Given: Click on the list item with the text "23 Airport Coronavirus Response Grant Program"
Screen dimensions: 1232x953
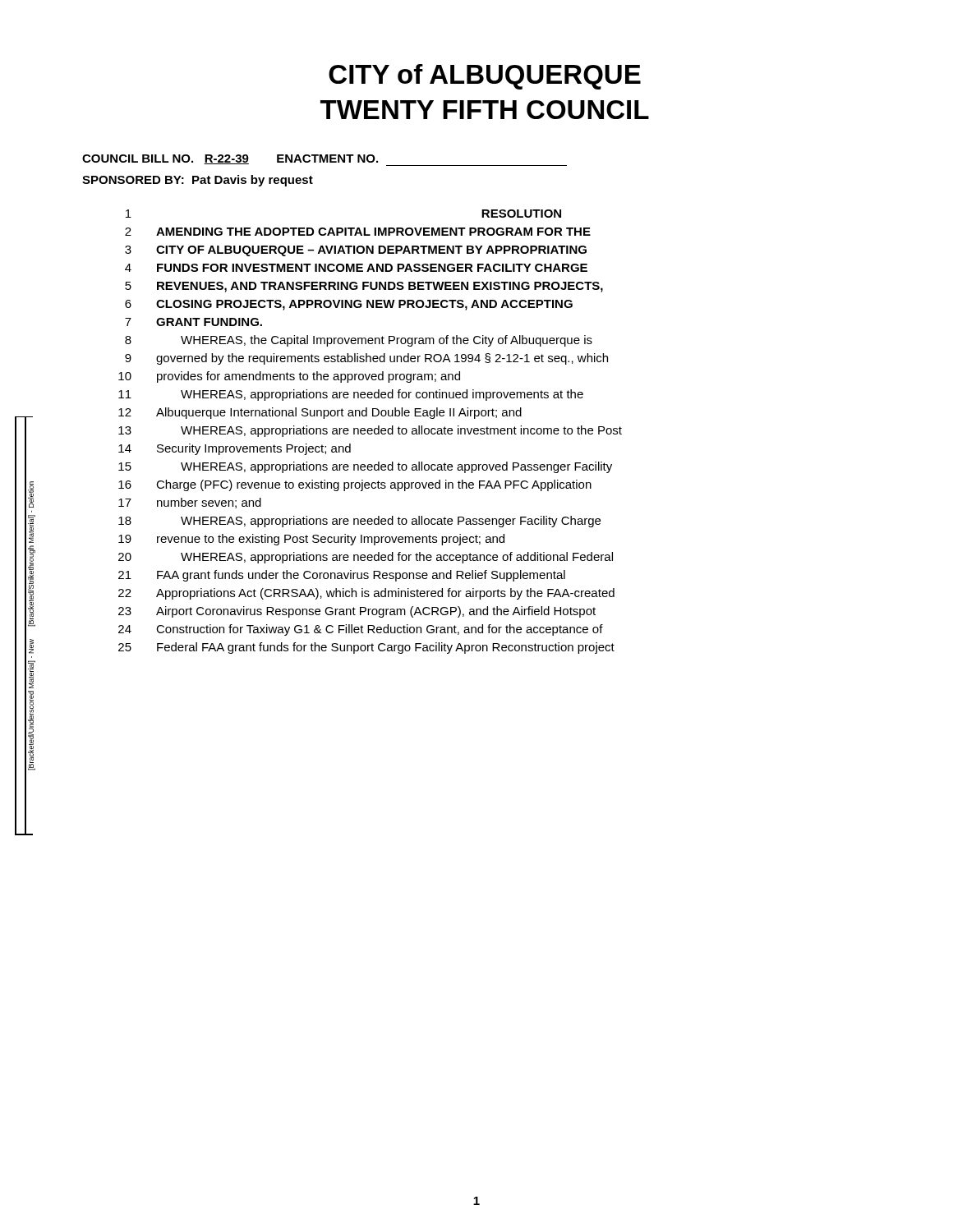Looking at the screenshot, I should pos(485,611).
